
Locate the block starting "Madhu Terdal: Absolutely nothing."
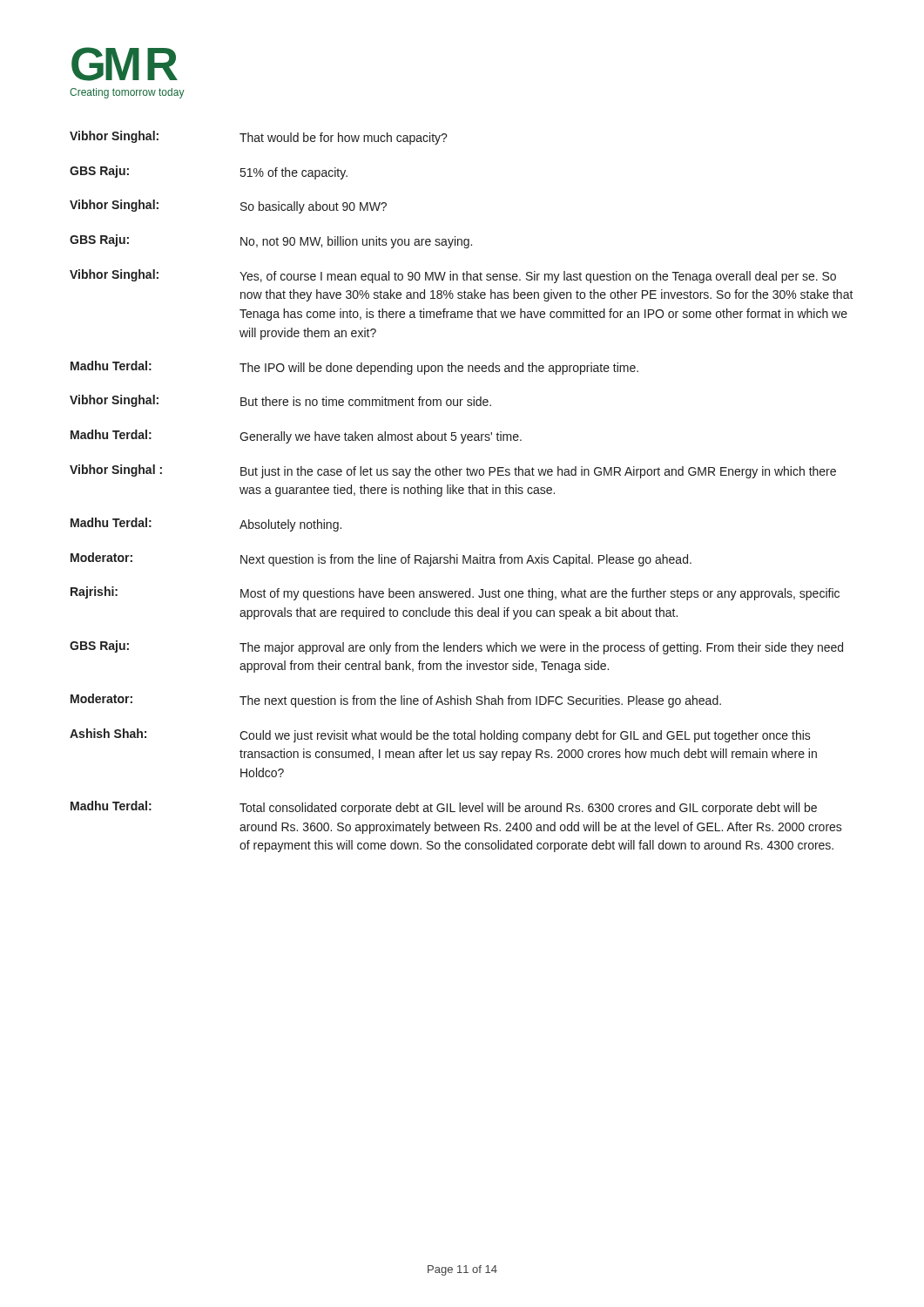[x=104, y=524]
